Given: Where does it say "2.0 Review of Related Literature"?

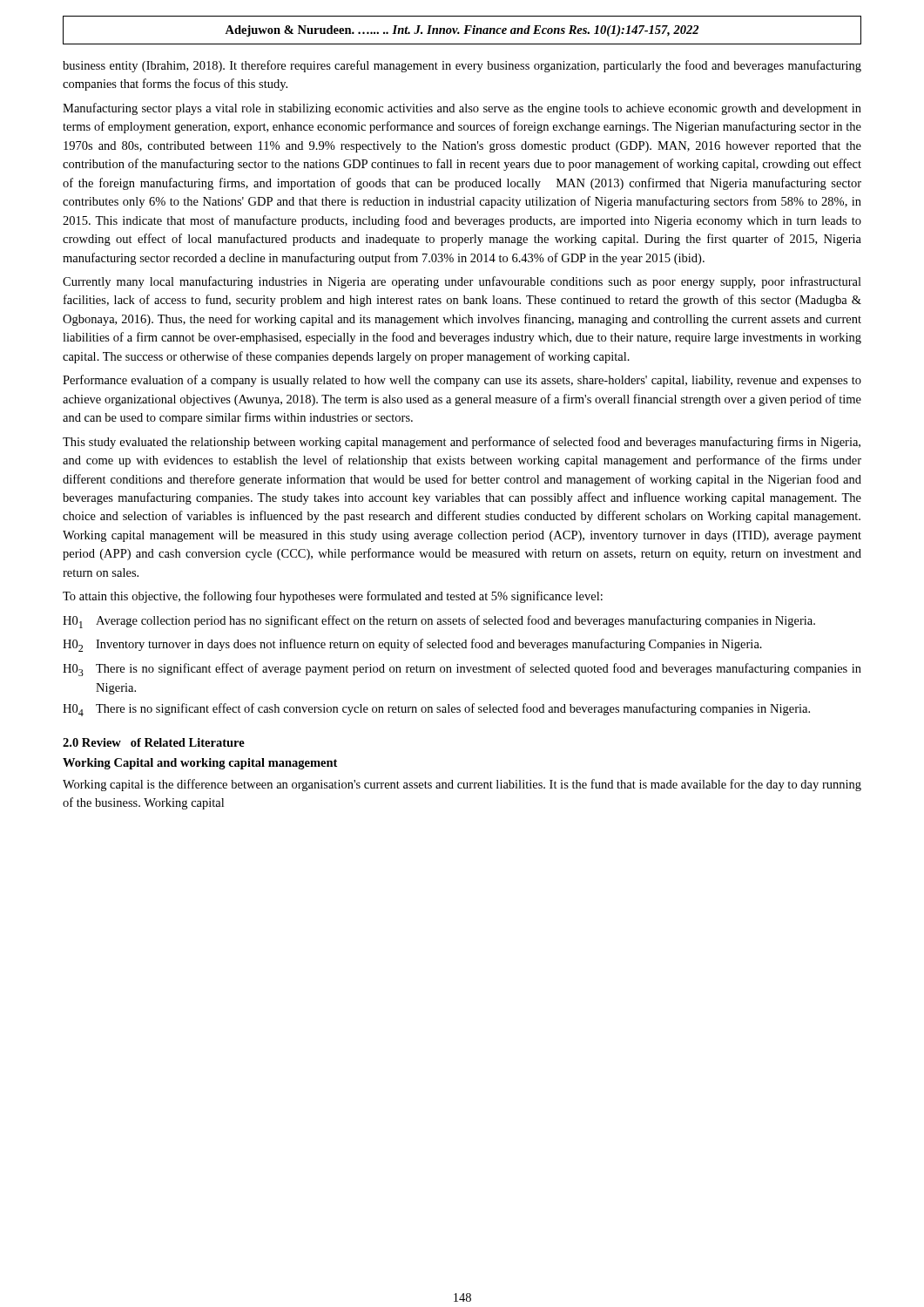Looking at the screenshot, I should coord(154,742).
